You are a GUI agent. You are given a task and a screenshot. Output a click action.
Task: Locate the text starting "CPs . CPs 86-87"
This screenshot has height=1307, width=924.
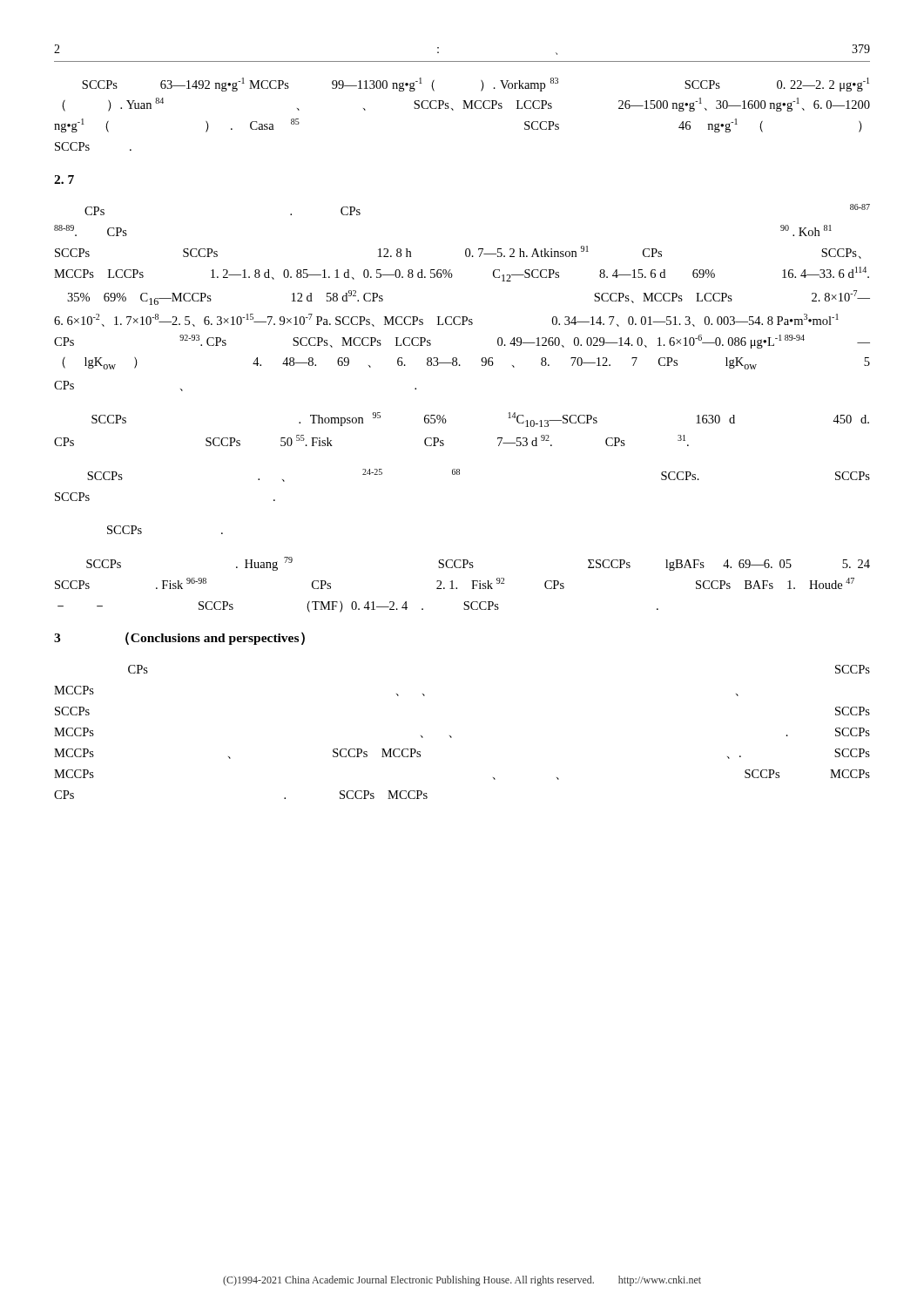[95, 210]
